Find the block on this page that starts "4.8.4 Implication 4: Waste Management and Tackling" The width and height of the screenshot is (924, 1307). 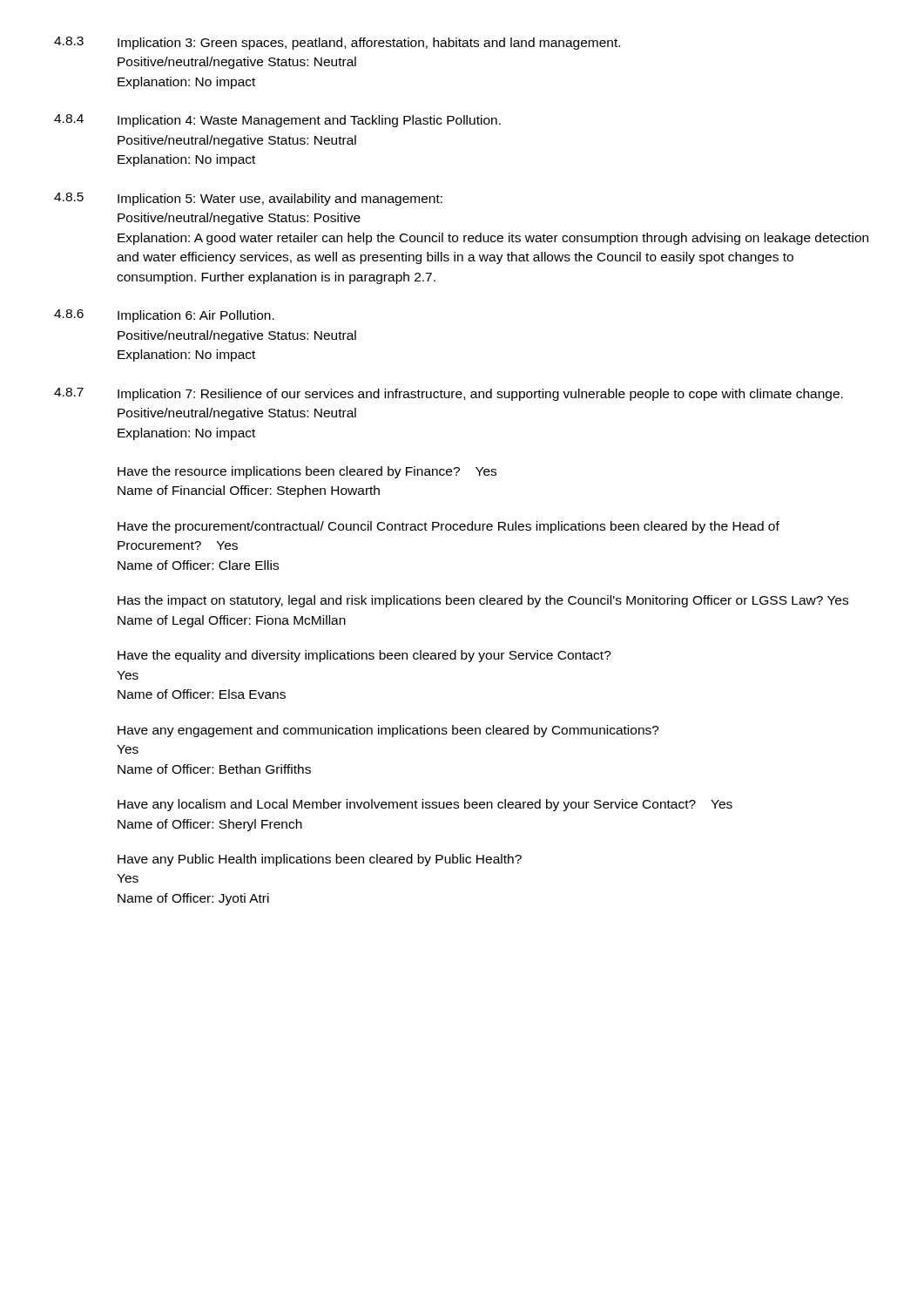click(x=277, y=121)
